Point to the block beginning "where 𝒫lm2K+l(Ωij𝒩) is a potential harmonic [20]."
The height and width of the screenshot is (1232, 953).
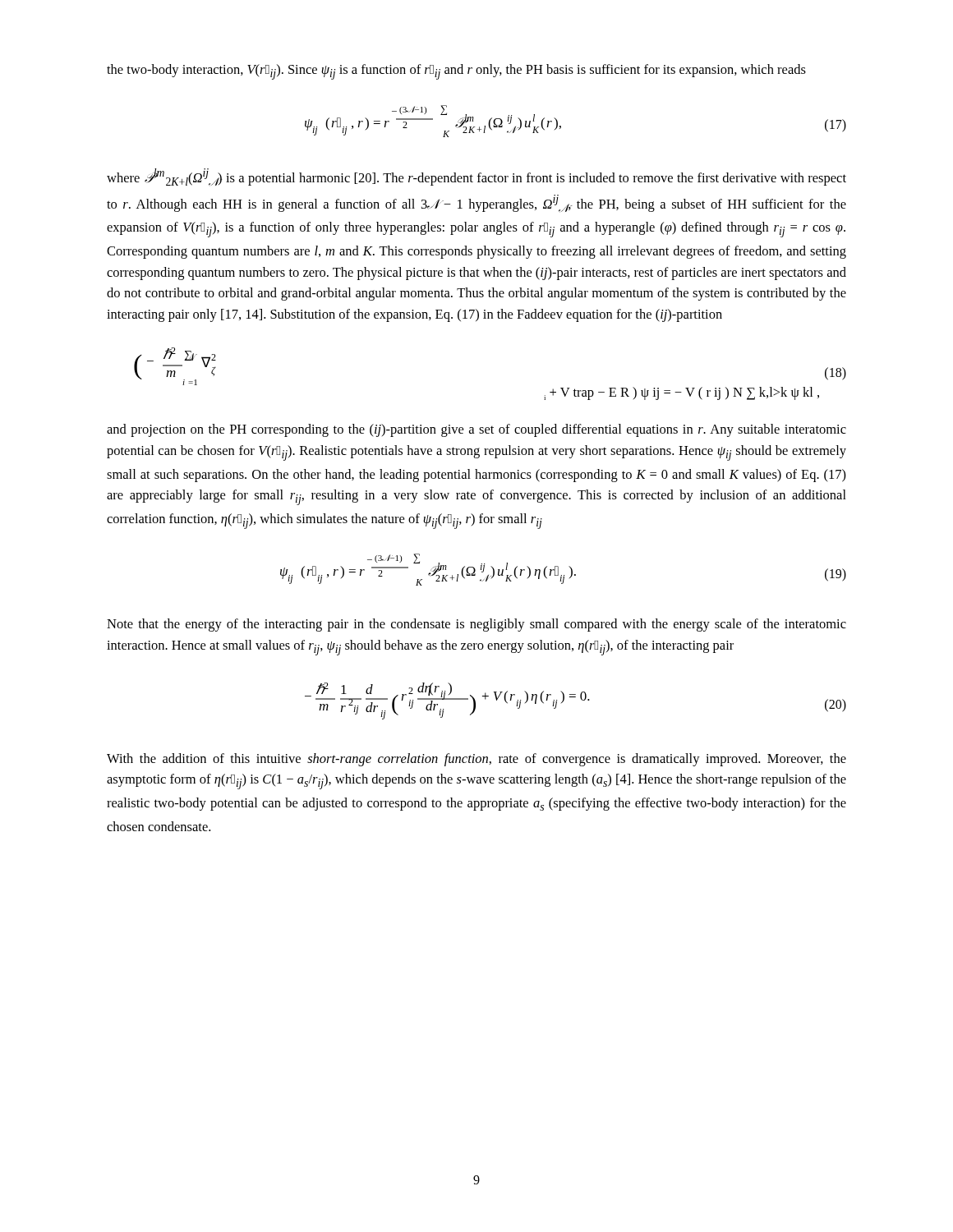tap(476, 244)
